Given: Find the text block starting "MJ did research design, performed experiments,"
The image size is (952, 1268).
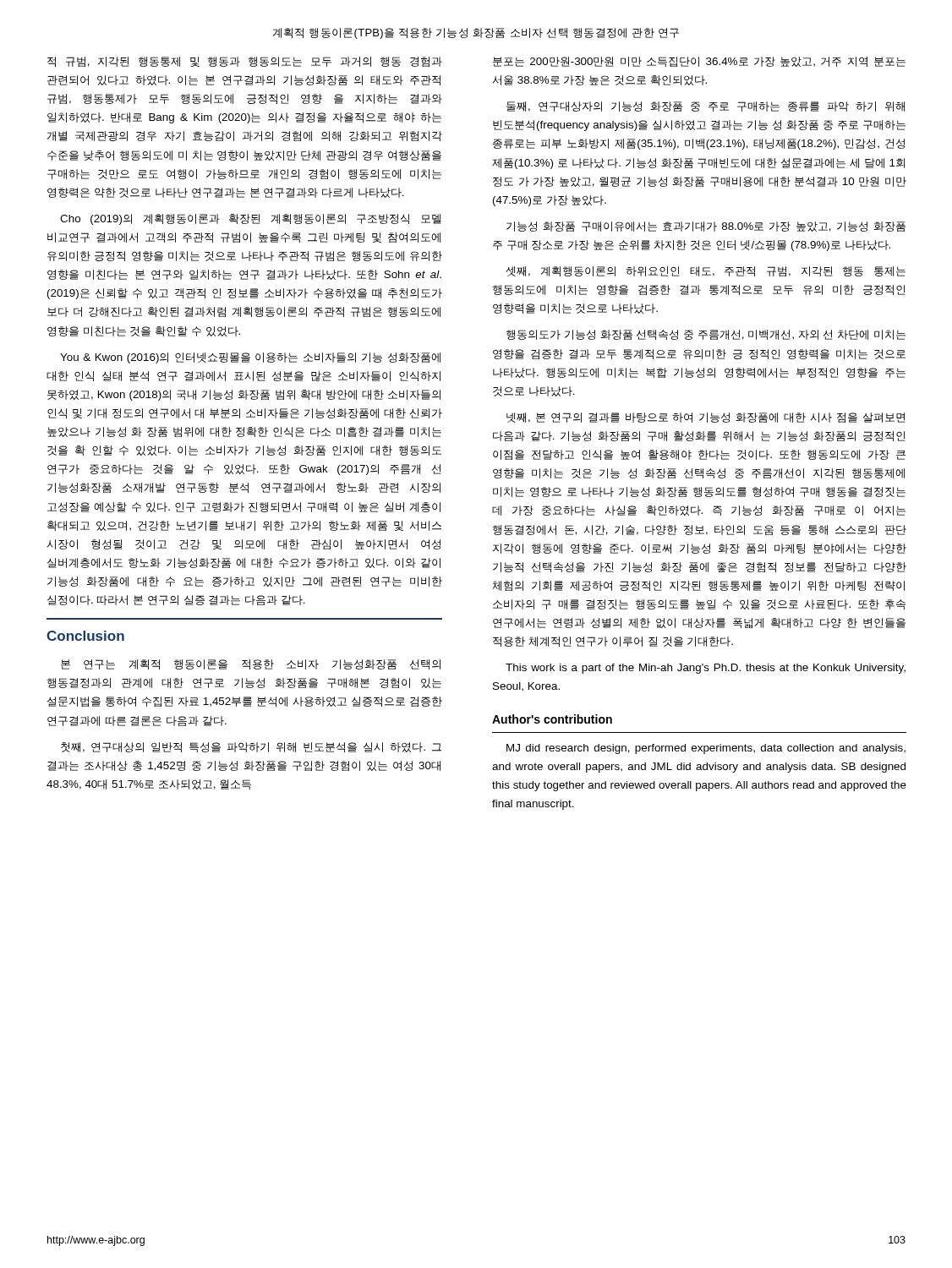Looking at the screenshot, I should click(699, 776).
